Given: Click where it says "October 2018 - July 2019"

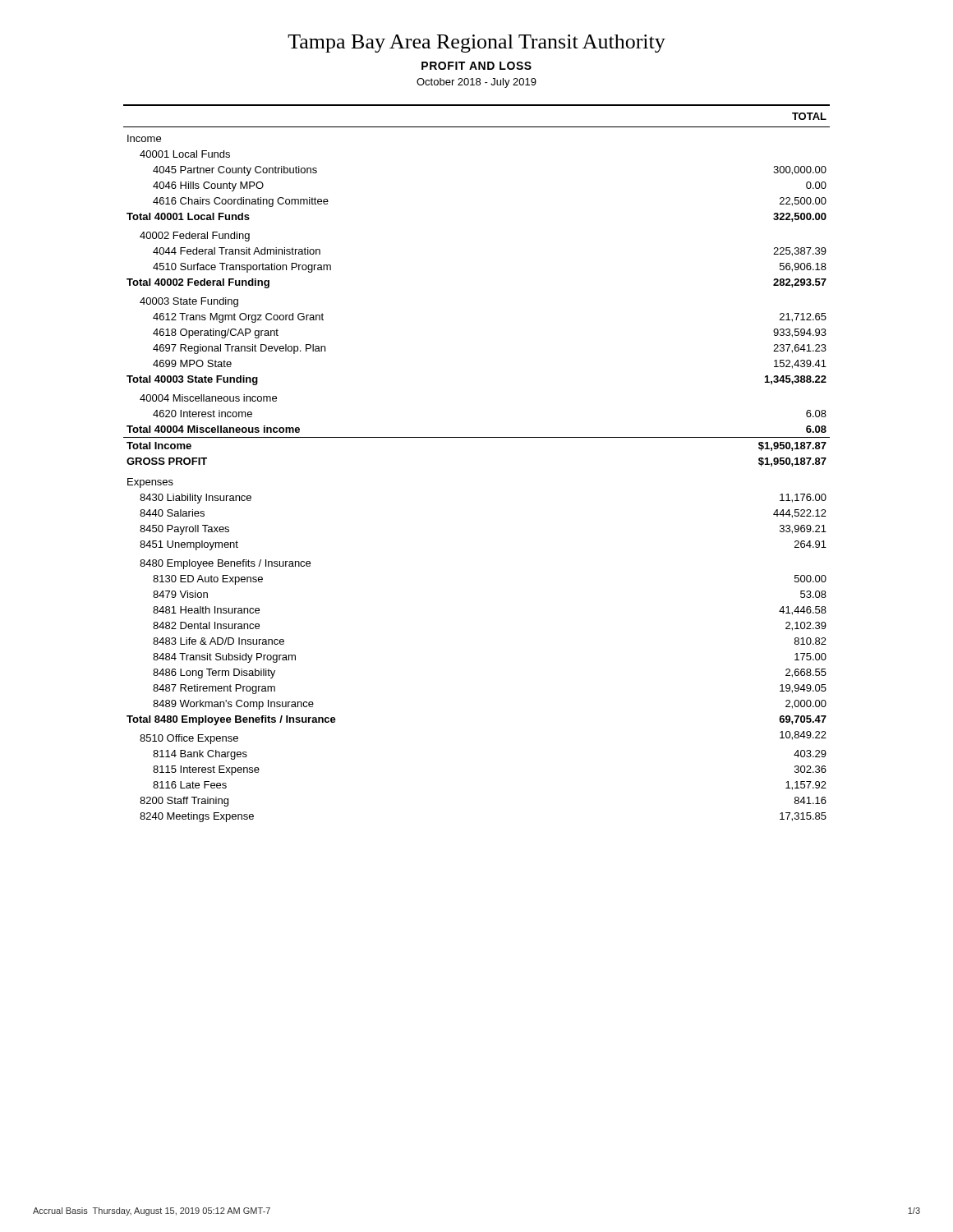Looking at the screenshot, I should [476, 82].
